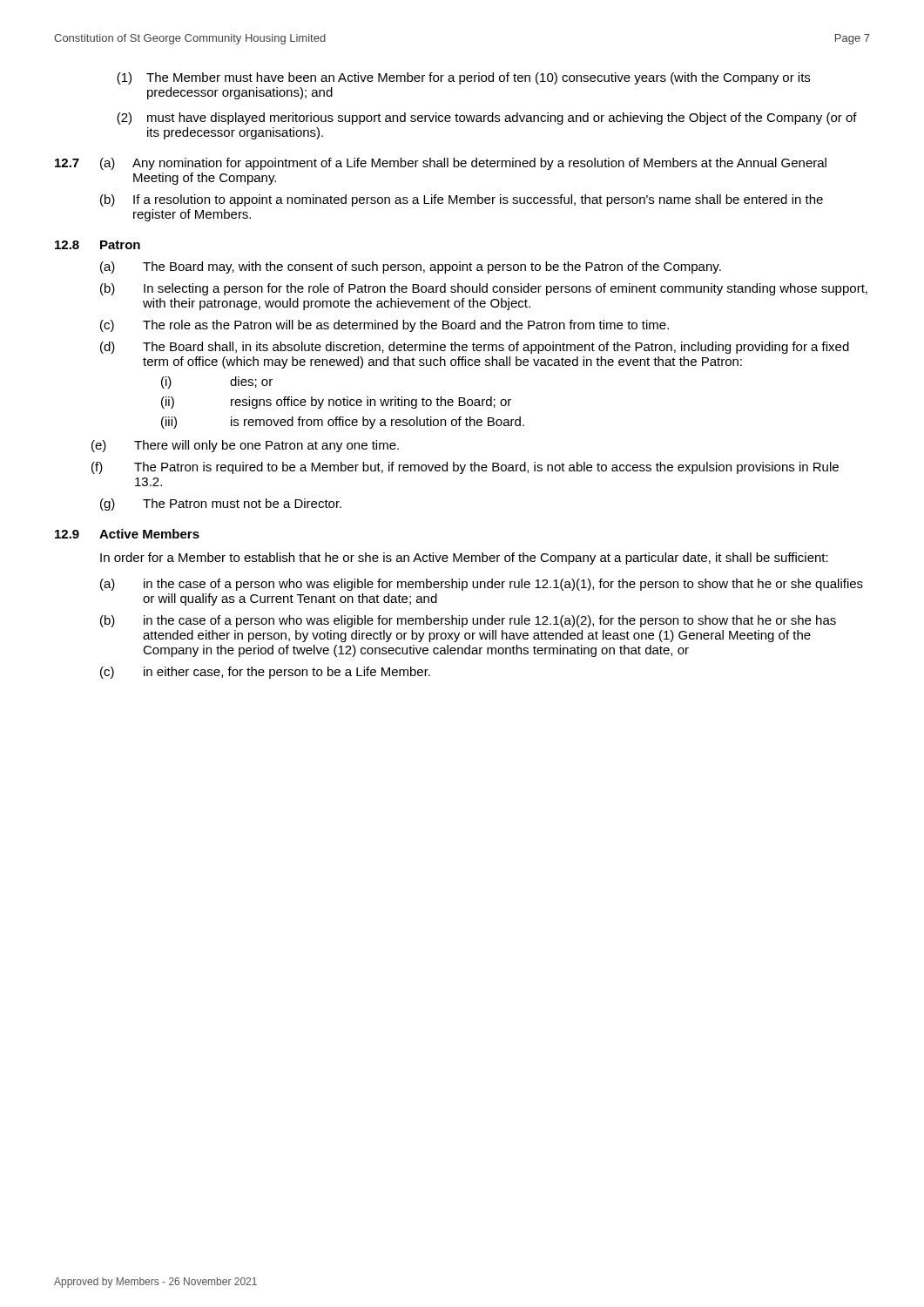Where is the passage that starts "(a) The Board may, with the consent of"?

[x=485, y=266]
